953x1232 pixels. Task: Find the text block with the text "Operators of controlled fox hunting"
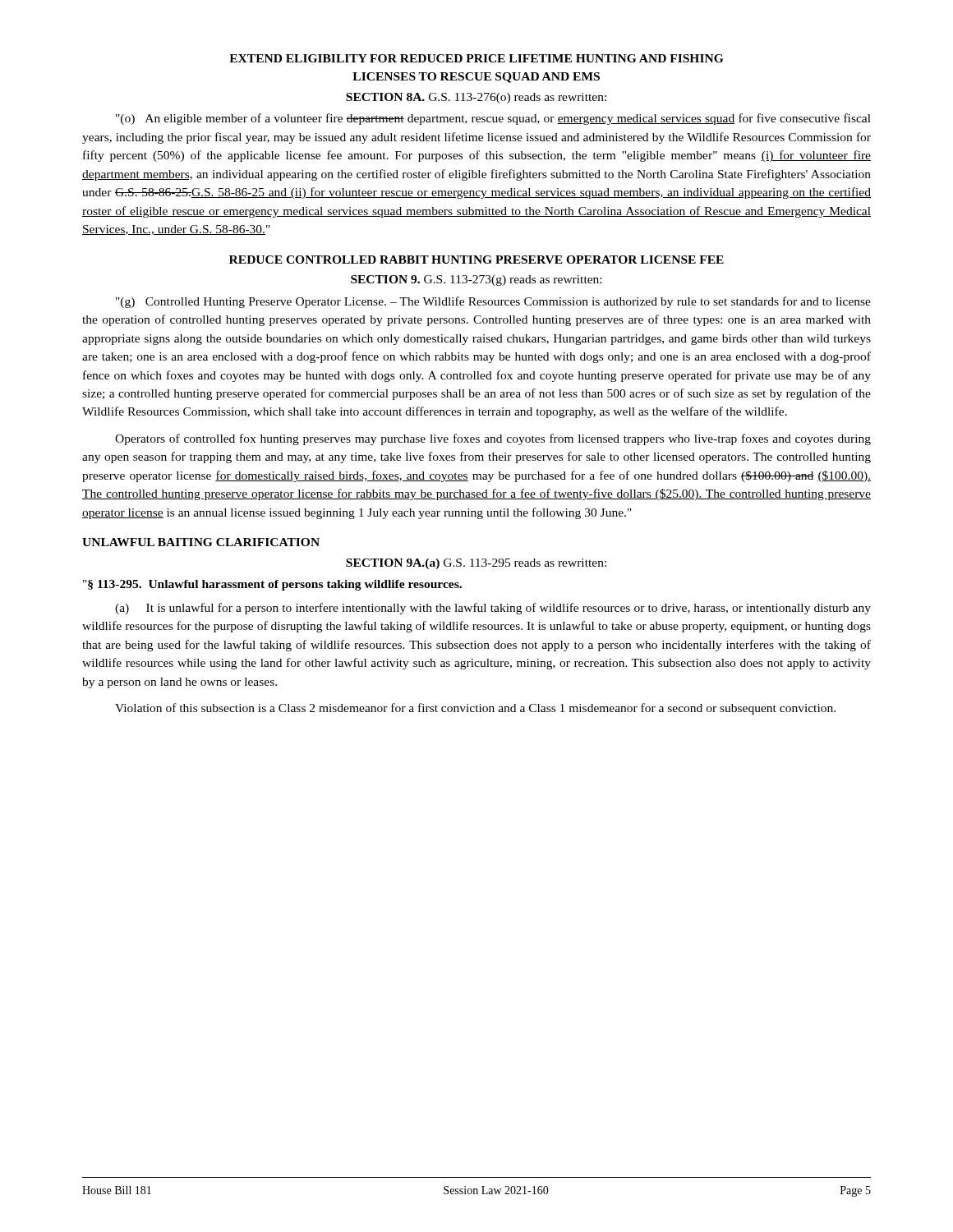tap(476, 476)
